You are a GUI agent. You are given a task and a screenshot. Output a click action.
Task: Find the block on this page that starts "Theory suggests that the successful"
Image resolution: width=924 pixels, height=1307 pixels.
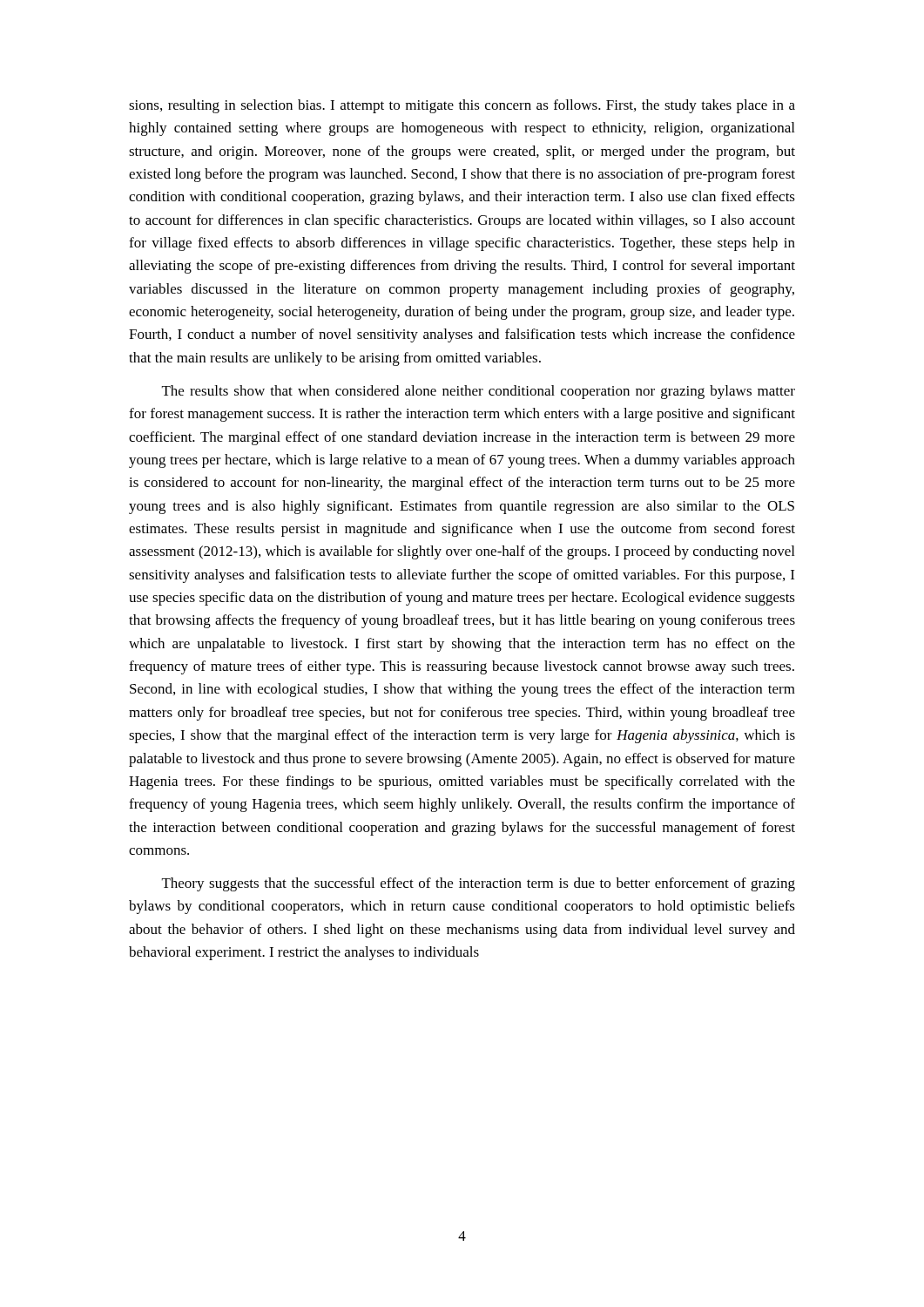(x=462, y=918)
